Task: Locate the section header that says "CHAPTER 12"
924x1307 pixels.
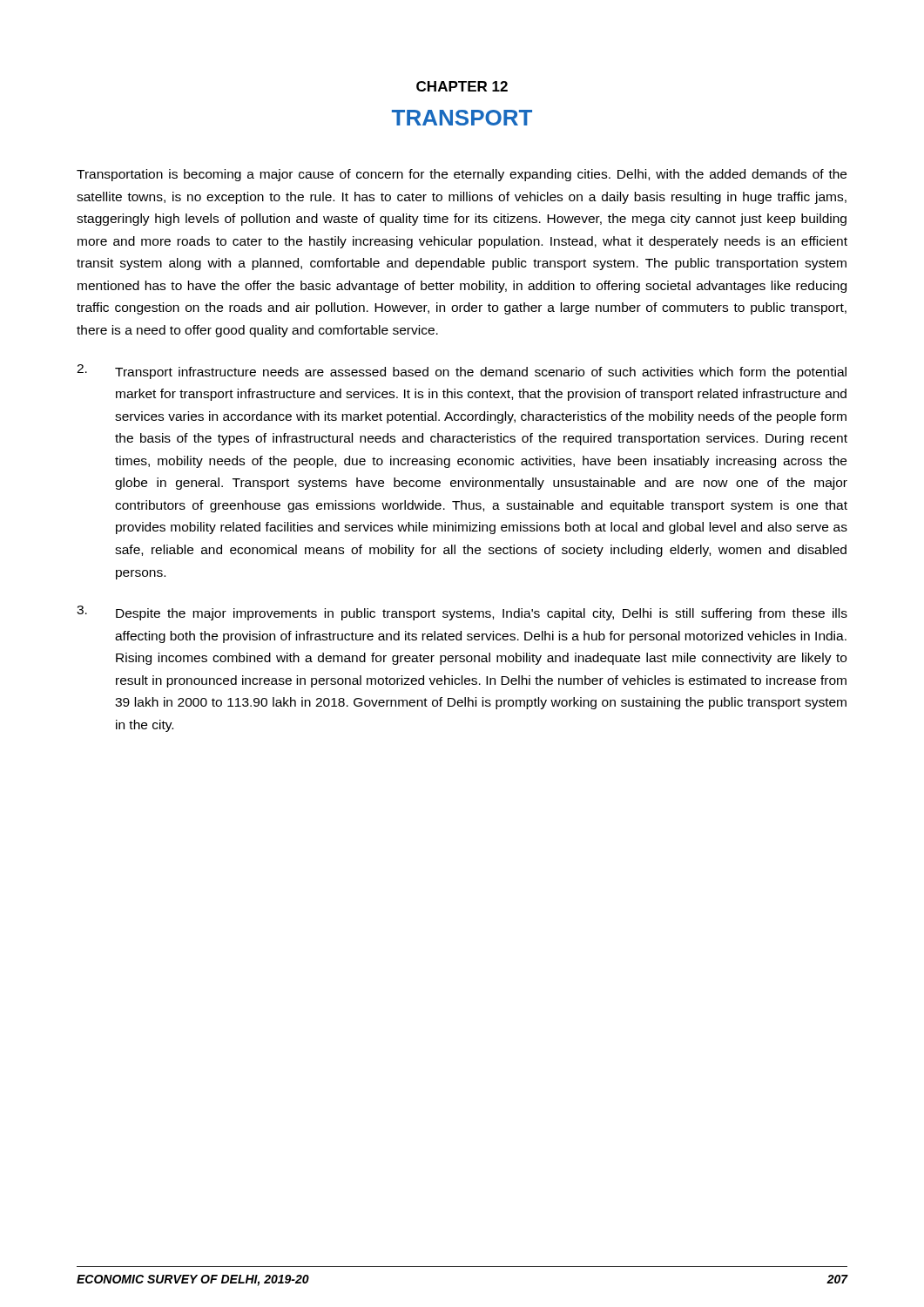Action: pos(462,87)
